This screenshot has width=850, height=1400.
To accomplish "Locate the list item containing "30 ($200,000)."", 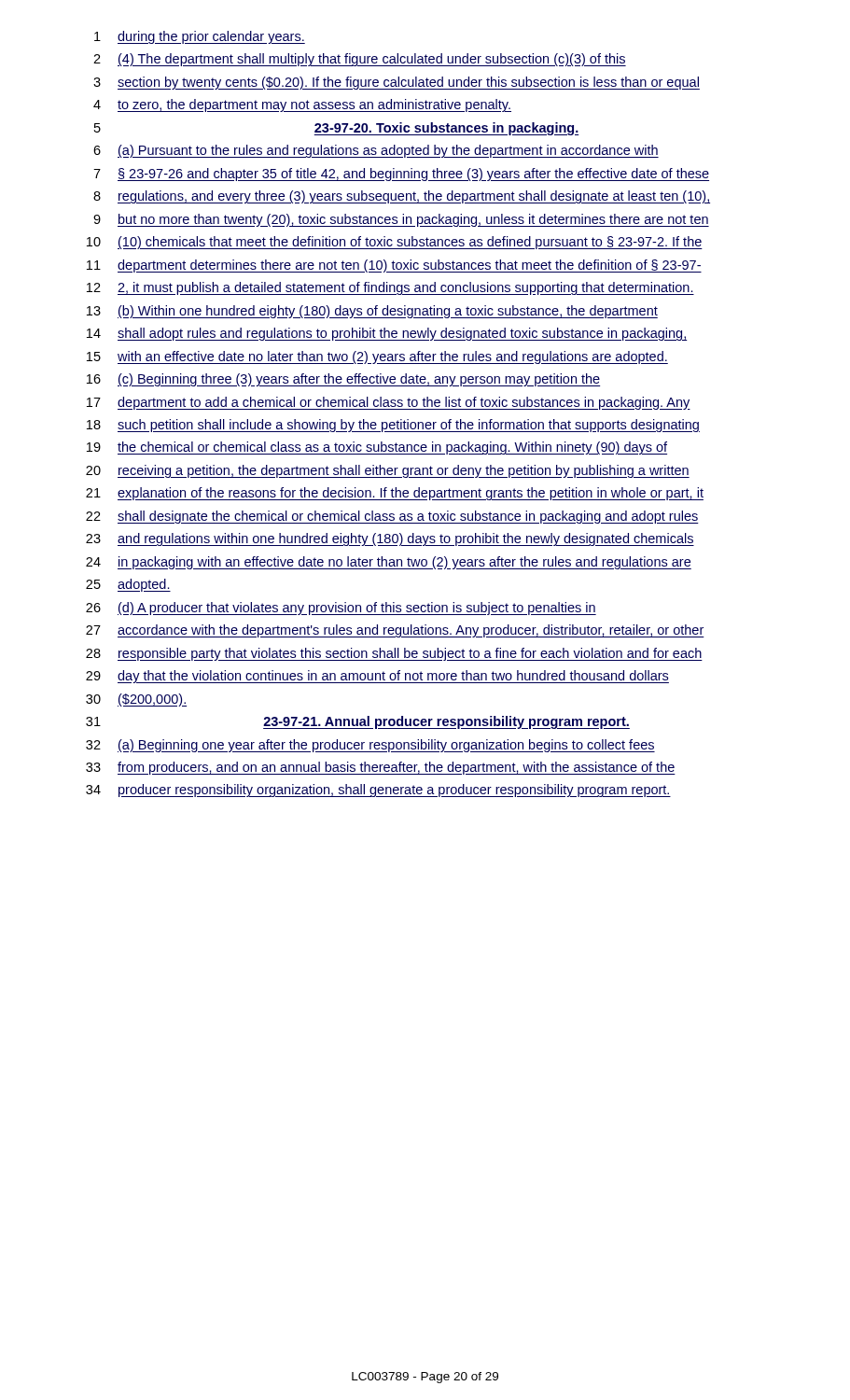I will point(136,700).
